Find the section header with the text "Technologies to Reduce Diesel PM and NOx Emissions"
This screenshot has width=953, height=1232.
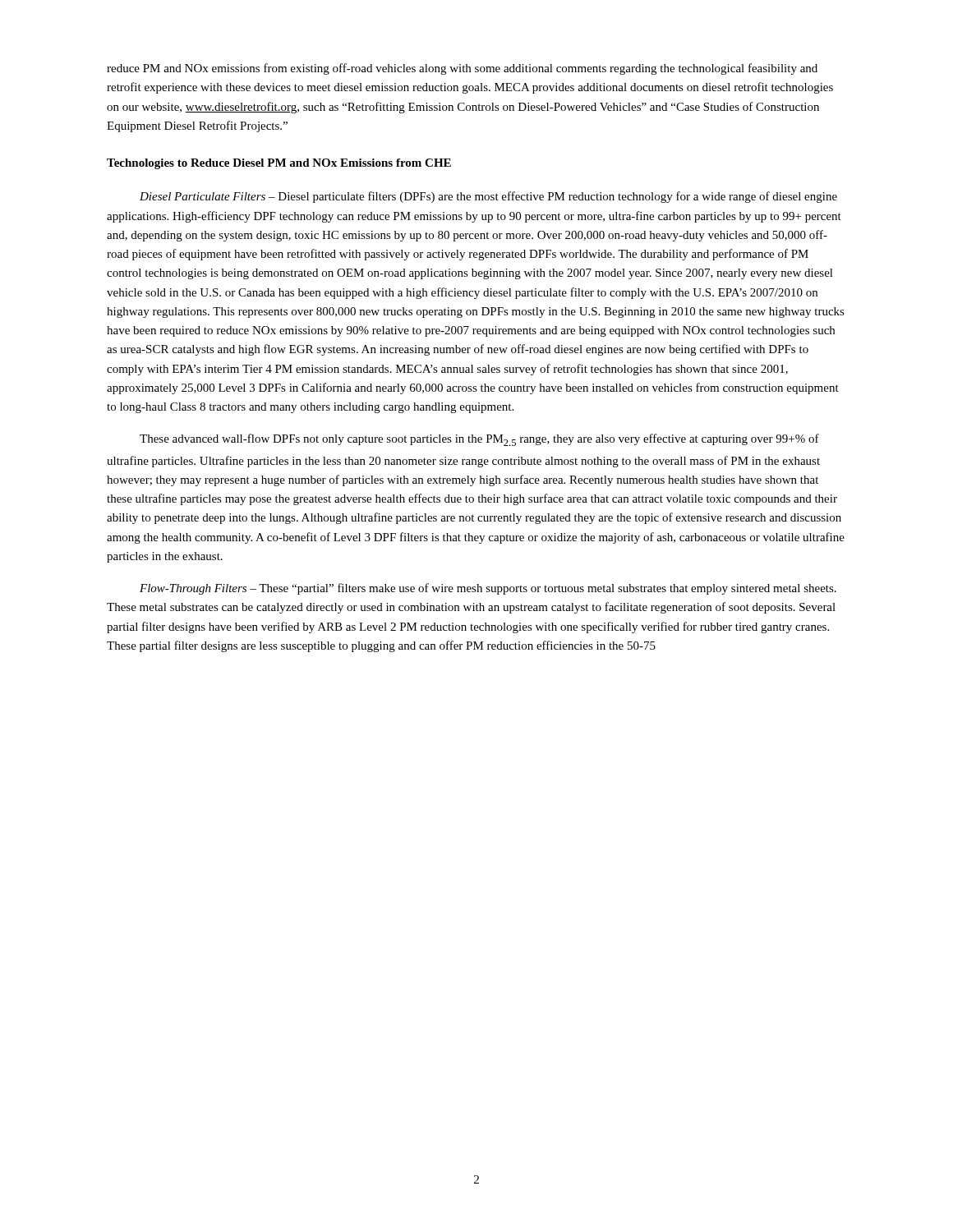279,163
